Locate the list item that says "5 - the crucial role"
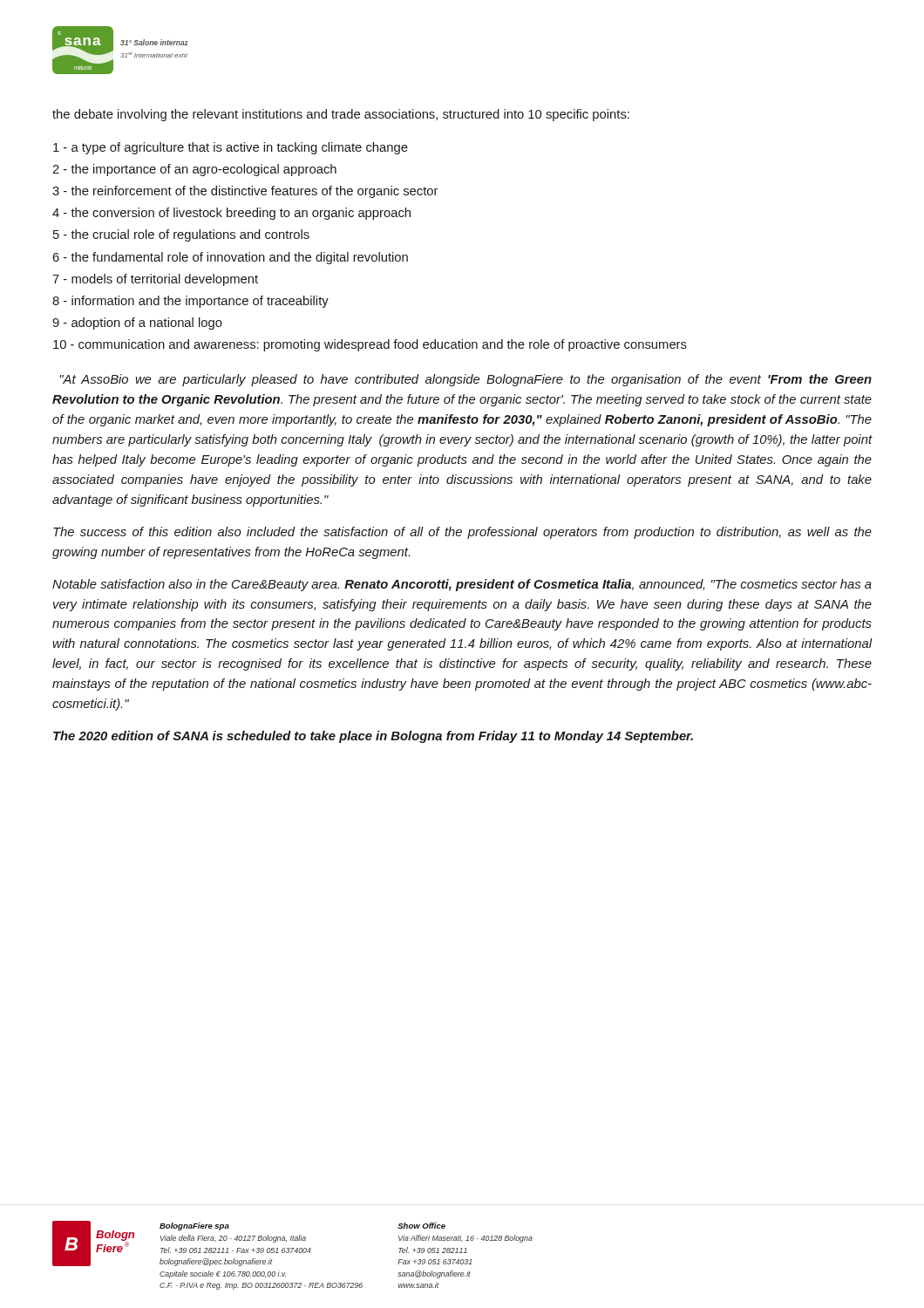924x1308 pixels. tap(181, 235)
